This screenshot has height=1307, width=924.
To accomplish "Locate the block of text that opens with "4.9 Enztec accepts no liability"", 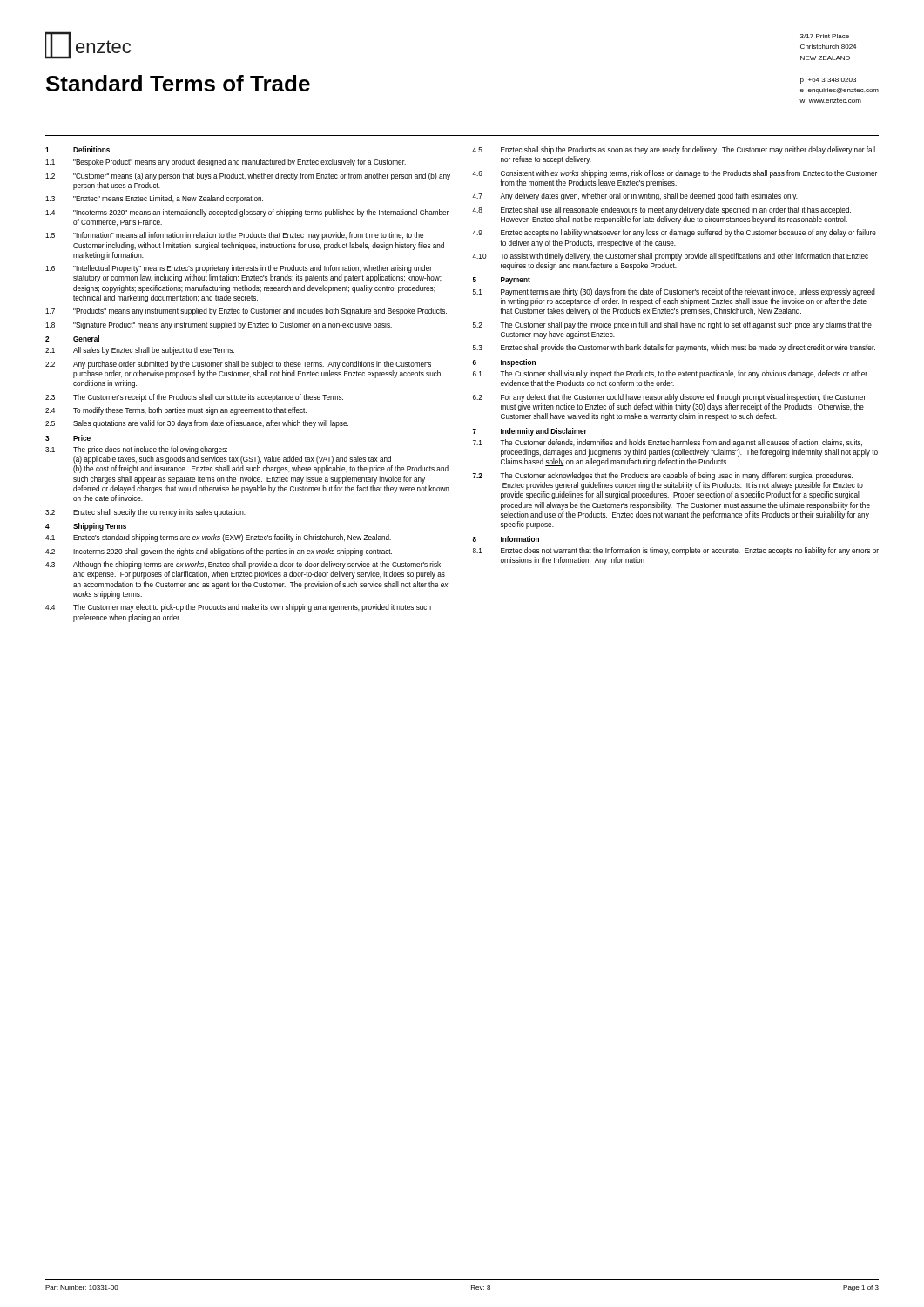I will click(x=676, y=238).
